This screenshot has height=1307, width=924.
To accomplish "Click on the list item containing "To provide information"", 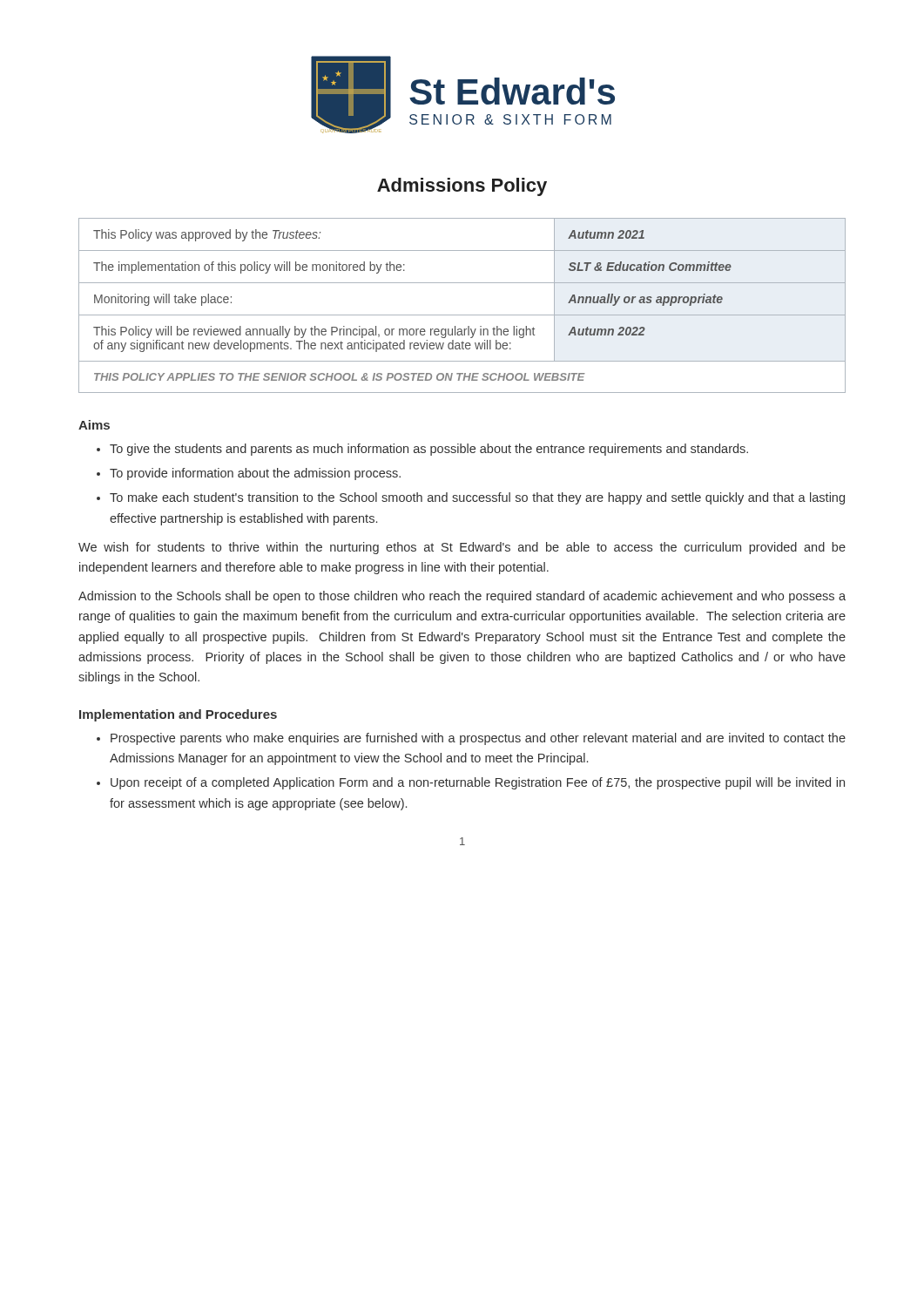I will pos(256,473).
